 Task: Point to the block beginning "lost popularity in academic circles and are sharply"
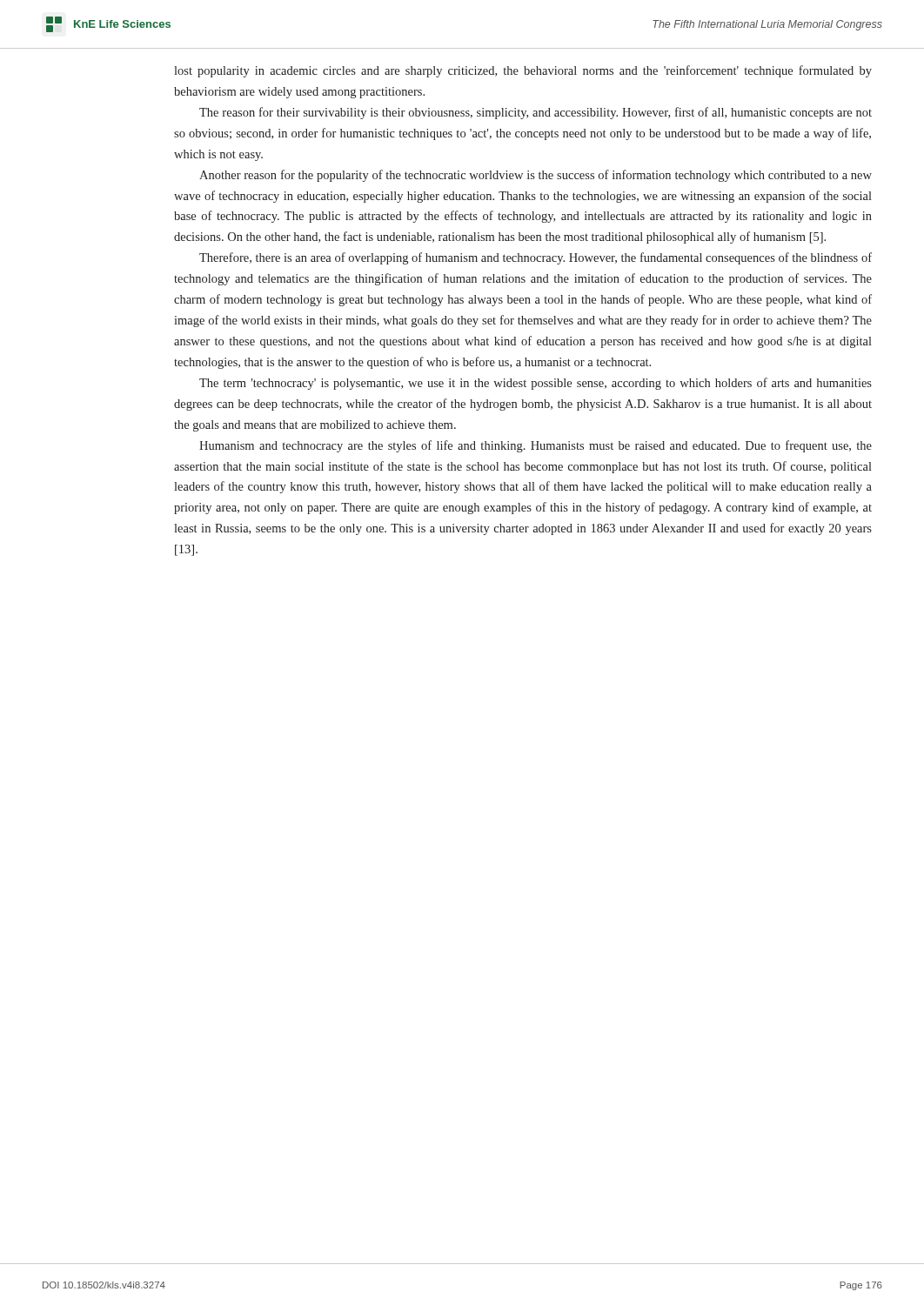coord(523,82)
